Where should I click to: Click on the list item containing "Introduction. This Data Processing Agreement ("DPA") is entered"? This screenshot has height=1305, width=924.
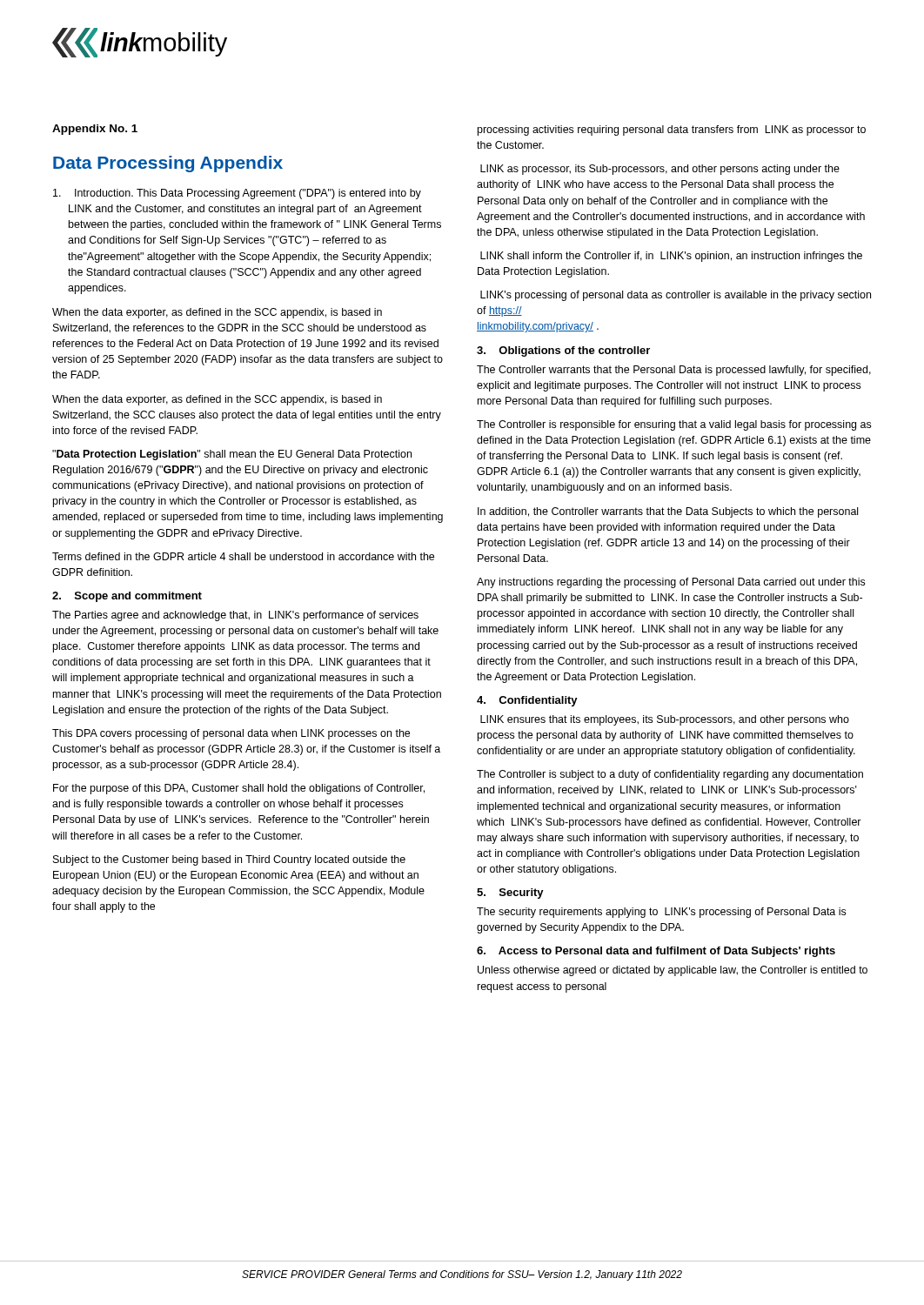point(248,241)
